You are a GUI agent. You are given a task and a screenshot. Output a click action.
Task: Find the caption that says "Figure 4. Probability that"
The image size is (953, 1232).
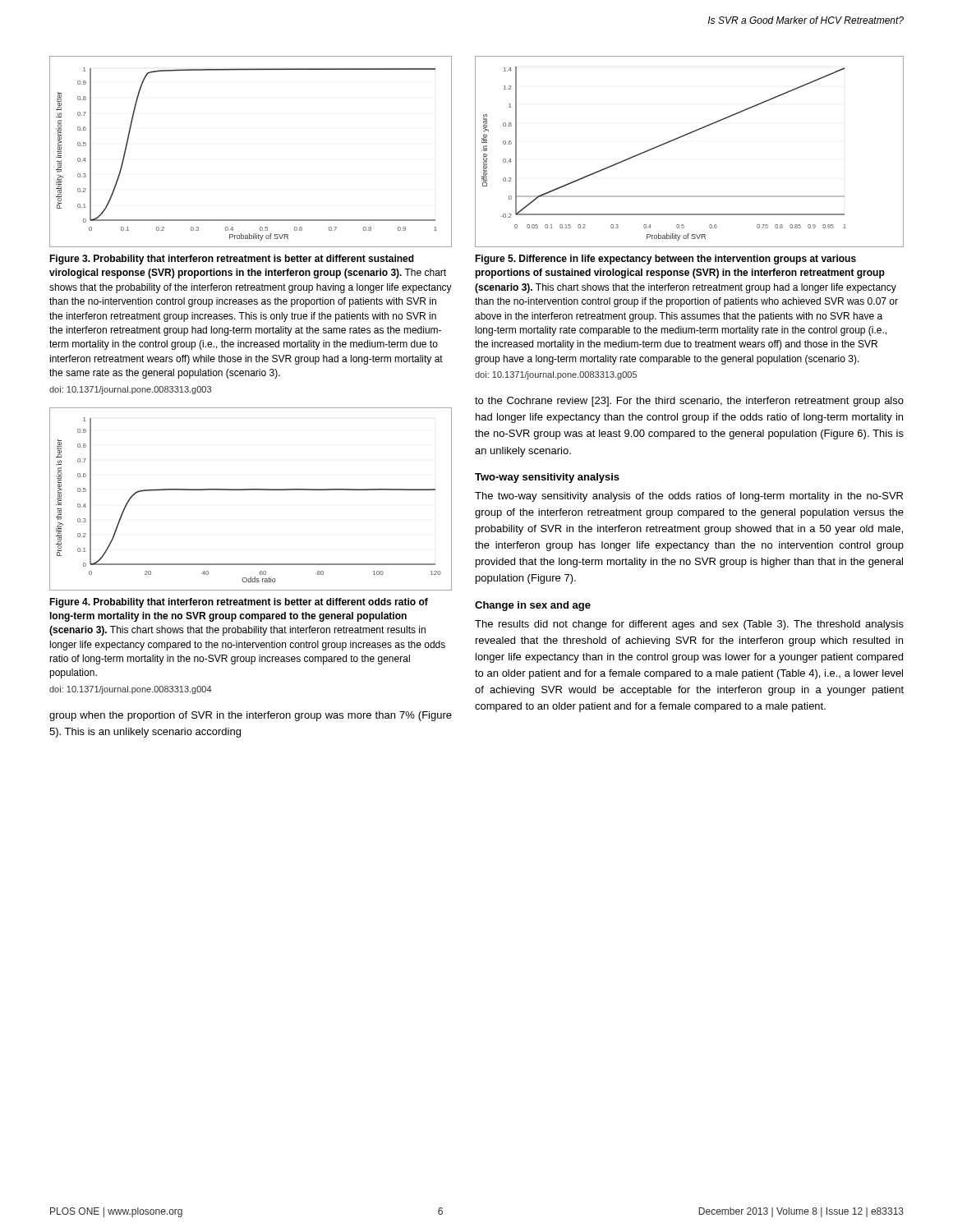click(x=247, y=637)
